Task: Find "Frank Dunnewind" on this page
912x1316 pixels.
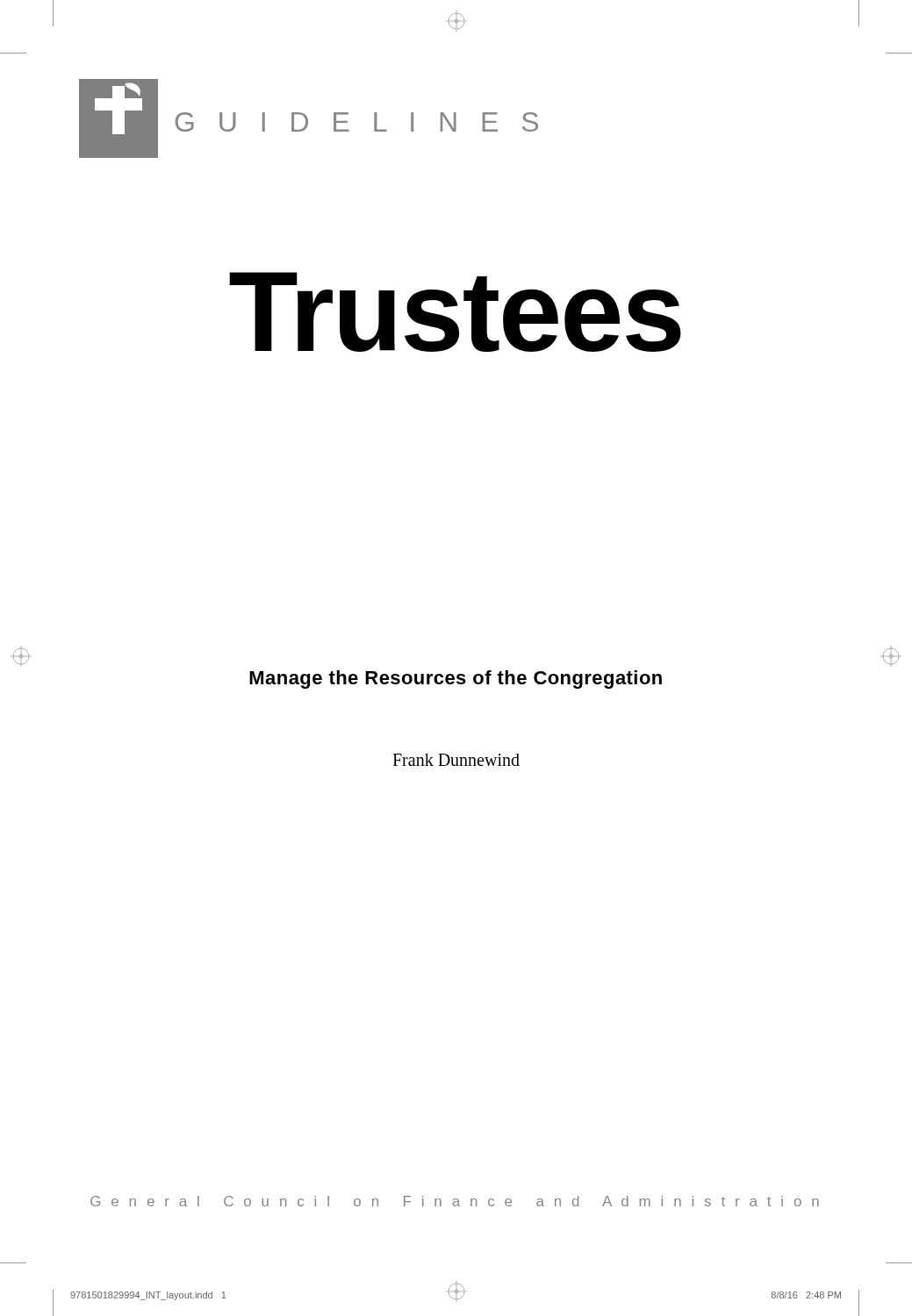Action: (x=456, y=760)
